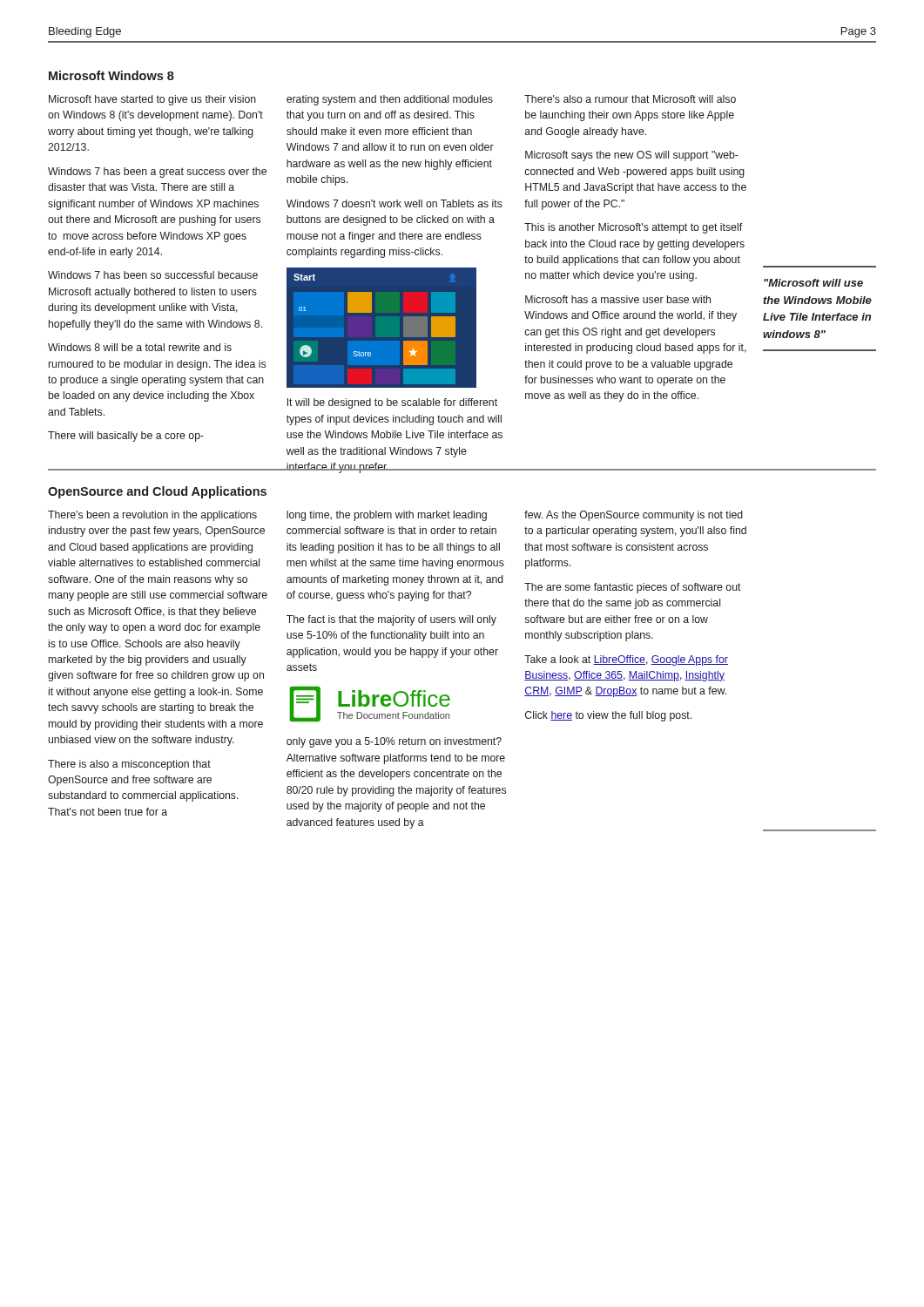Find the block on this page that starts "It will be designed to be scalable for"

click(x=398, y=435)
